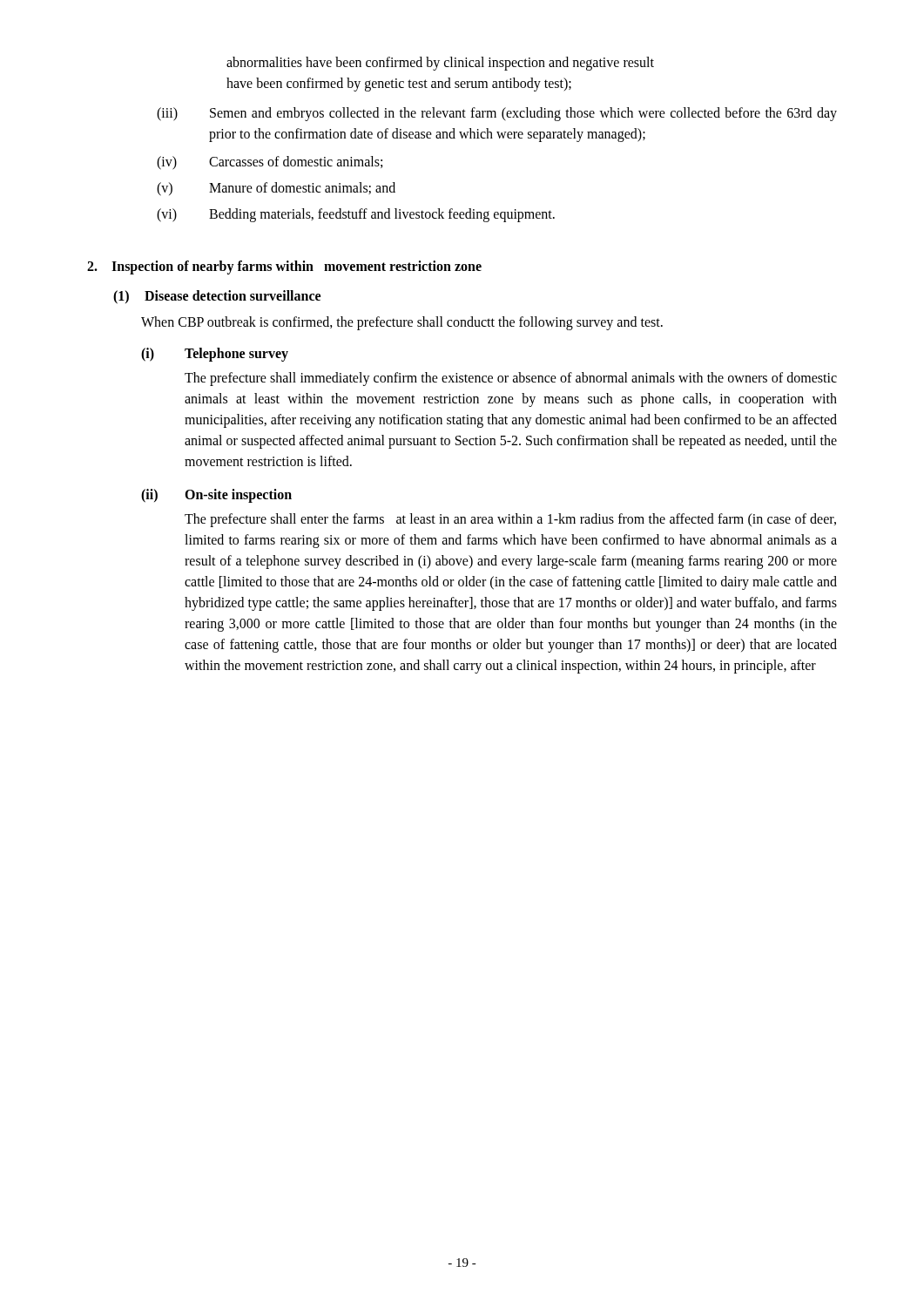Select the text block starting "(vi) Bedding materials,"
Screen dimensions: 1307x924
[497, 214]
